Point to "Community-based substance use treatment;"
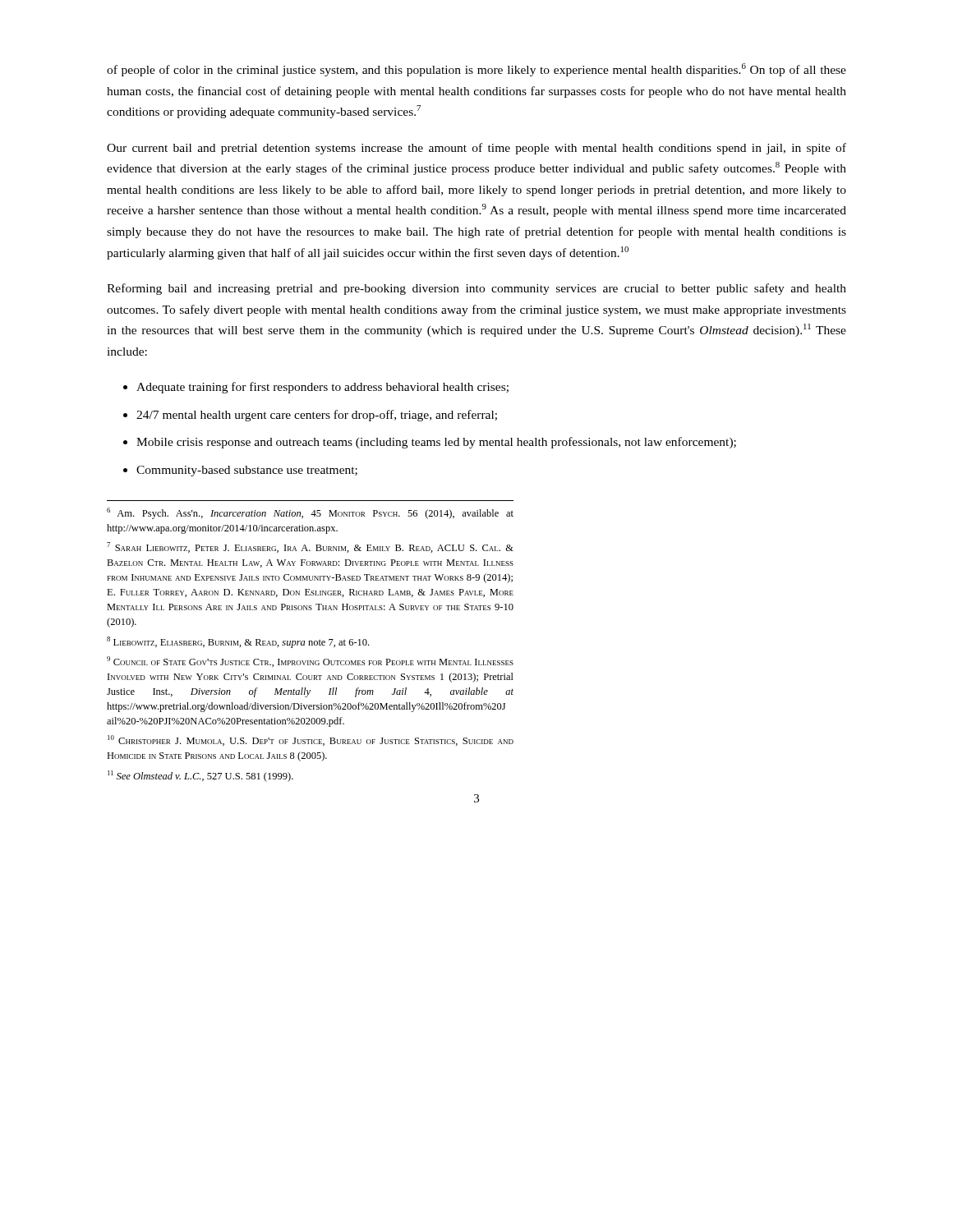Screen dimensions: 1232x953 pyautogui.click(x=247, y=471)
